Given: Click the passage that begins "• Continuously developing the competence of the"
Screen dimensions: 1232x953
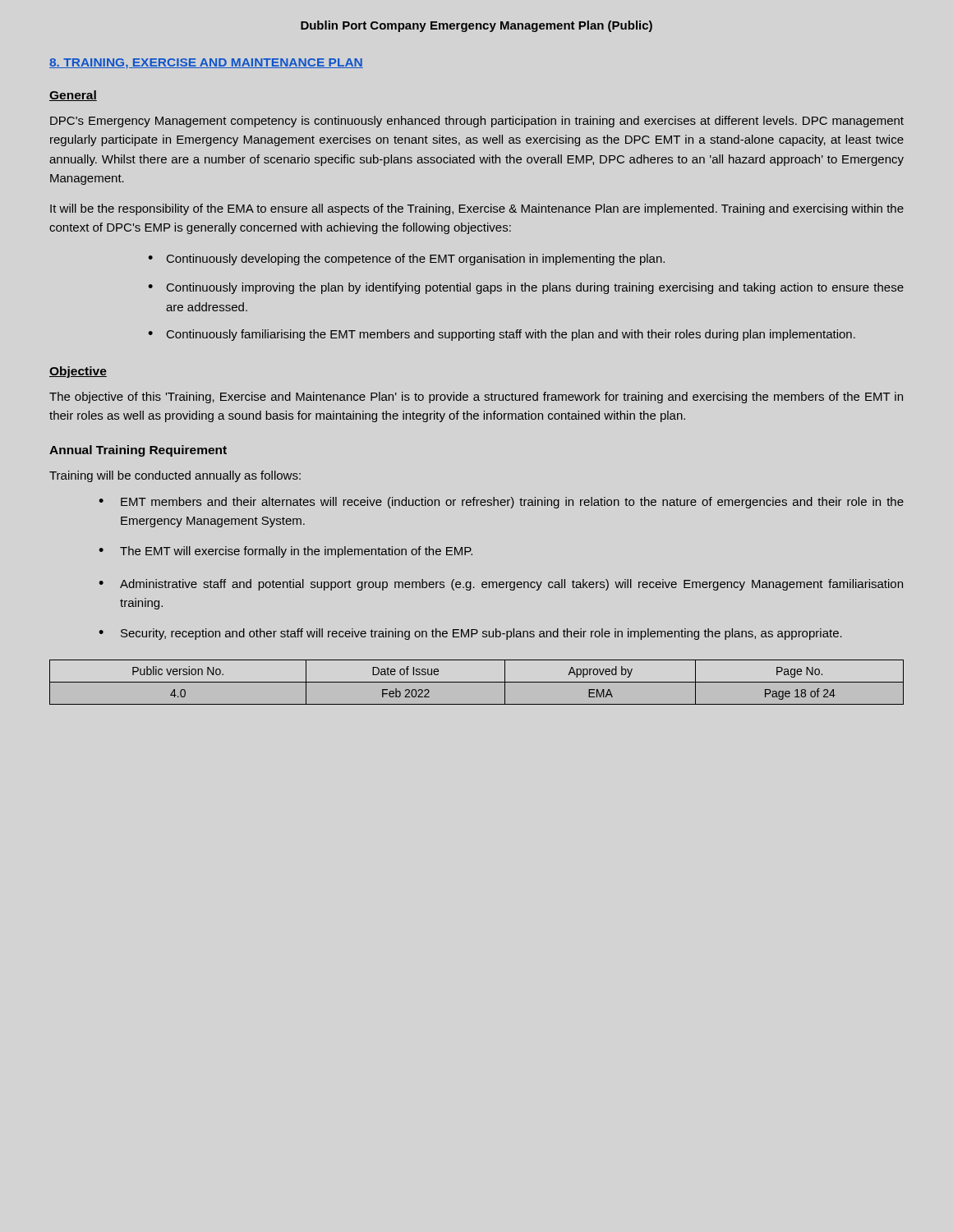Looking at the screenshot, I should pyautogui.click(x=526, y=259).
